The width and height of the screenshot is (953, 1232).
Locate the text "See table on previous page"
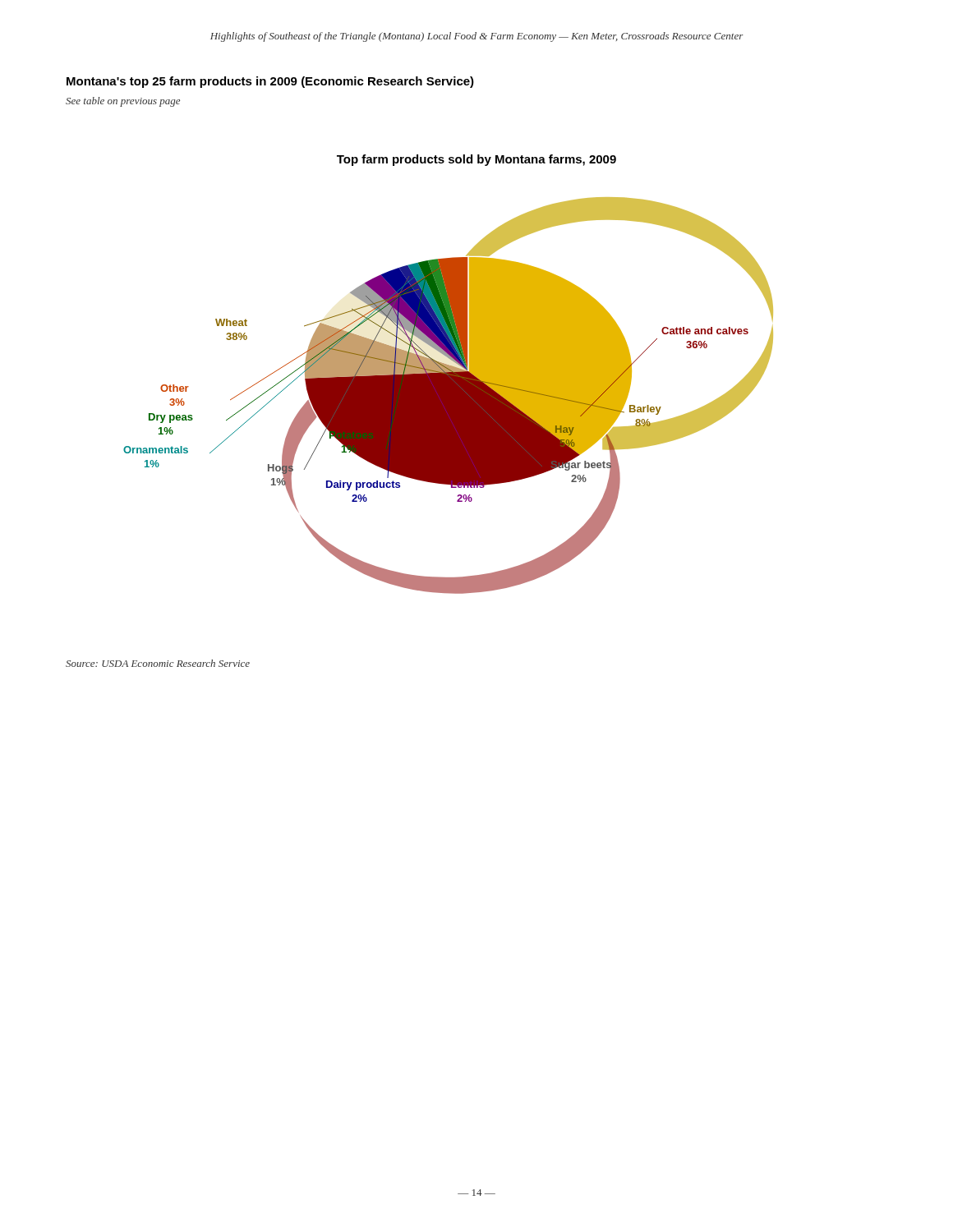tap(123, 101)
